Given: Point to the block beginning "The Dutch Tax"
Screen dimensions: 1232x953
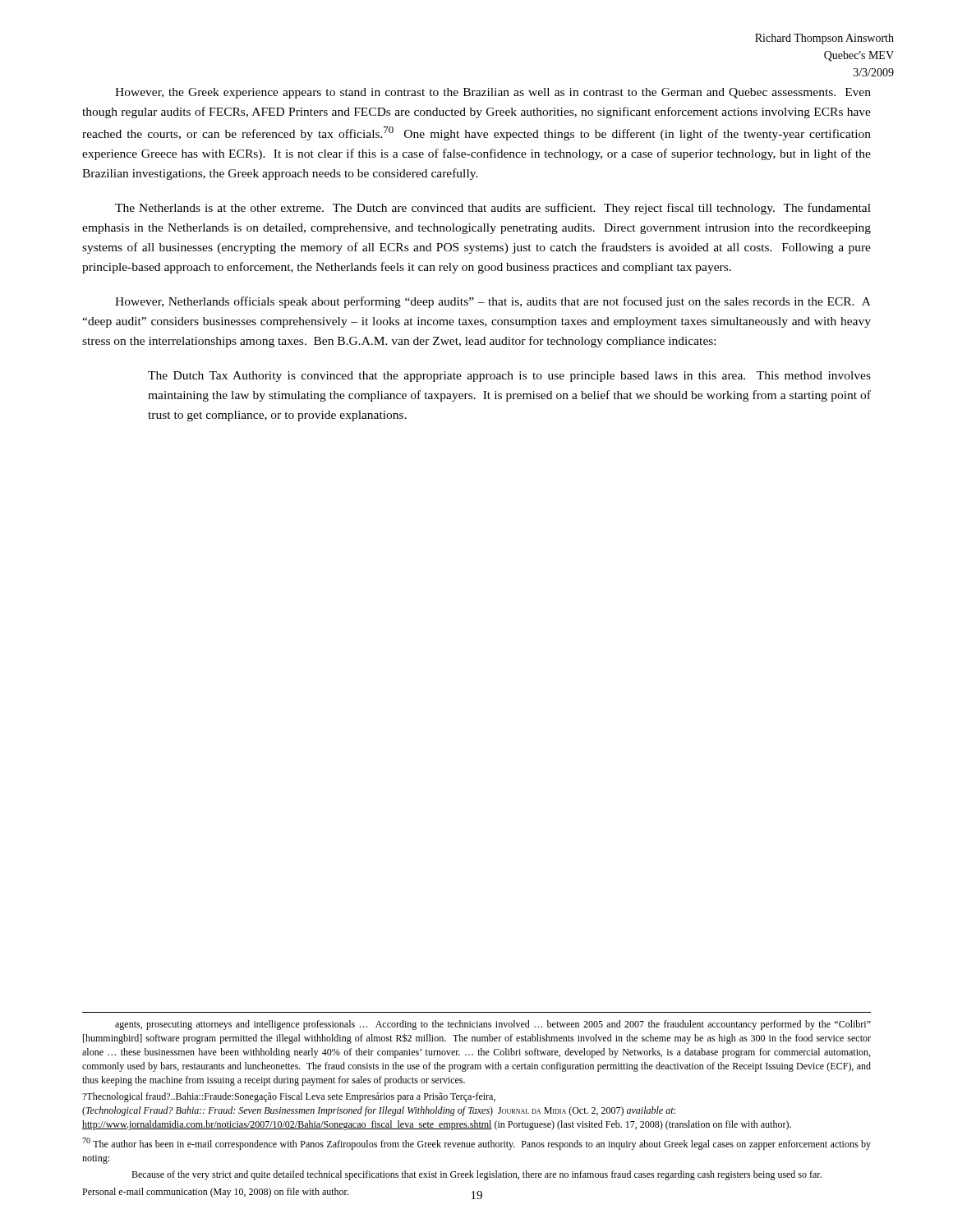Looking at the screenshot, I should (509, 395).
